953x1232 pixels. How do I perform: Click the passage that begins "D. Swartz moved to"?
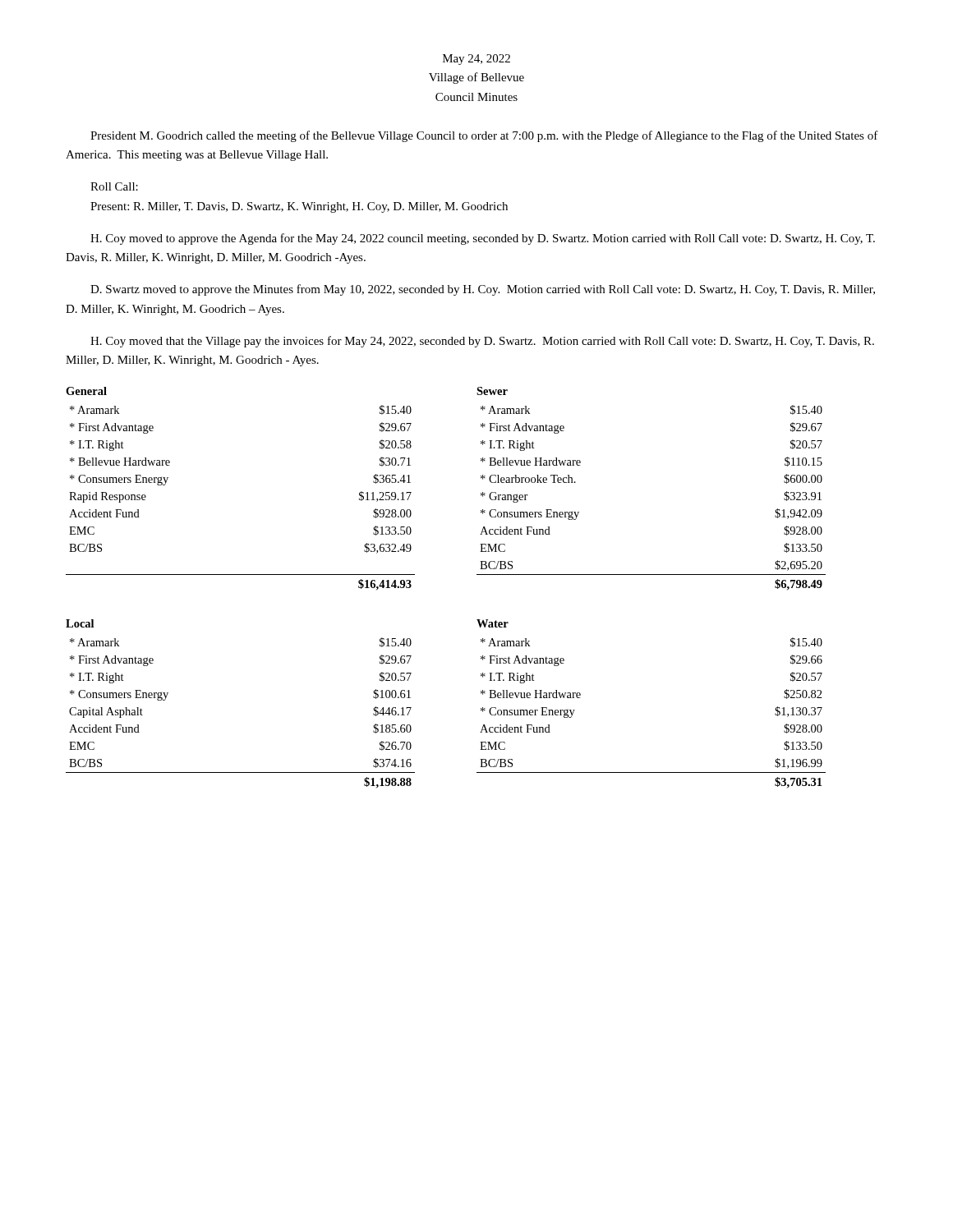[x=471, y=299]
